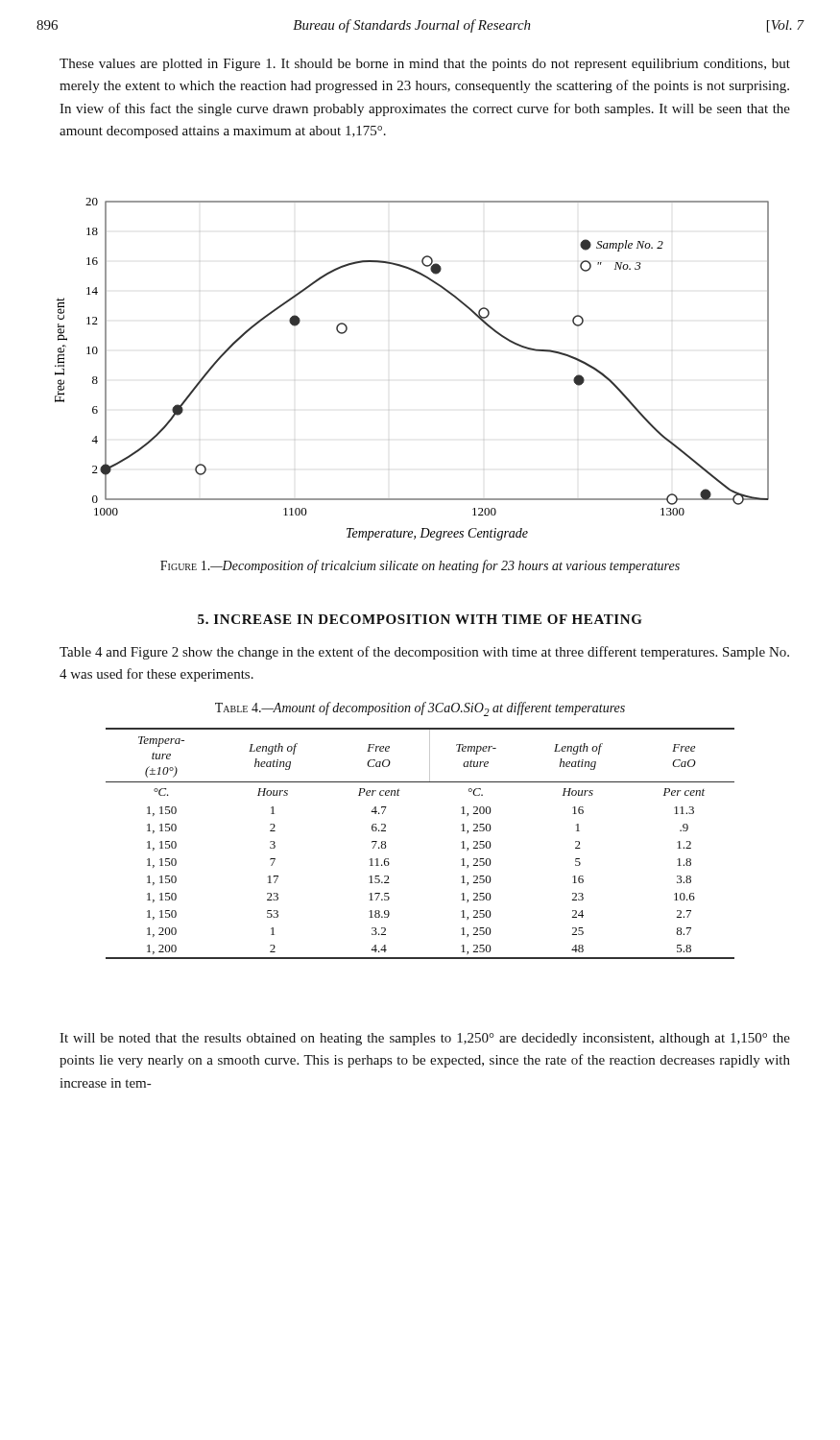Select the caption that reads "Figure 1.—Decomposition of"
The height and width of the screenshot is (1440, 840).
pyautogui.click(x=420, y=566)
